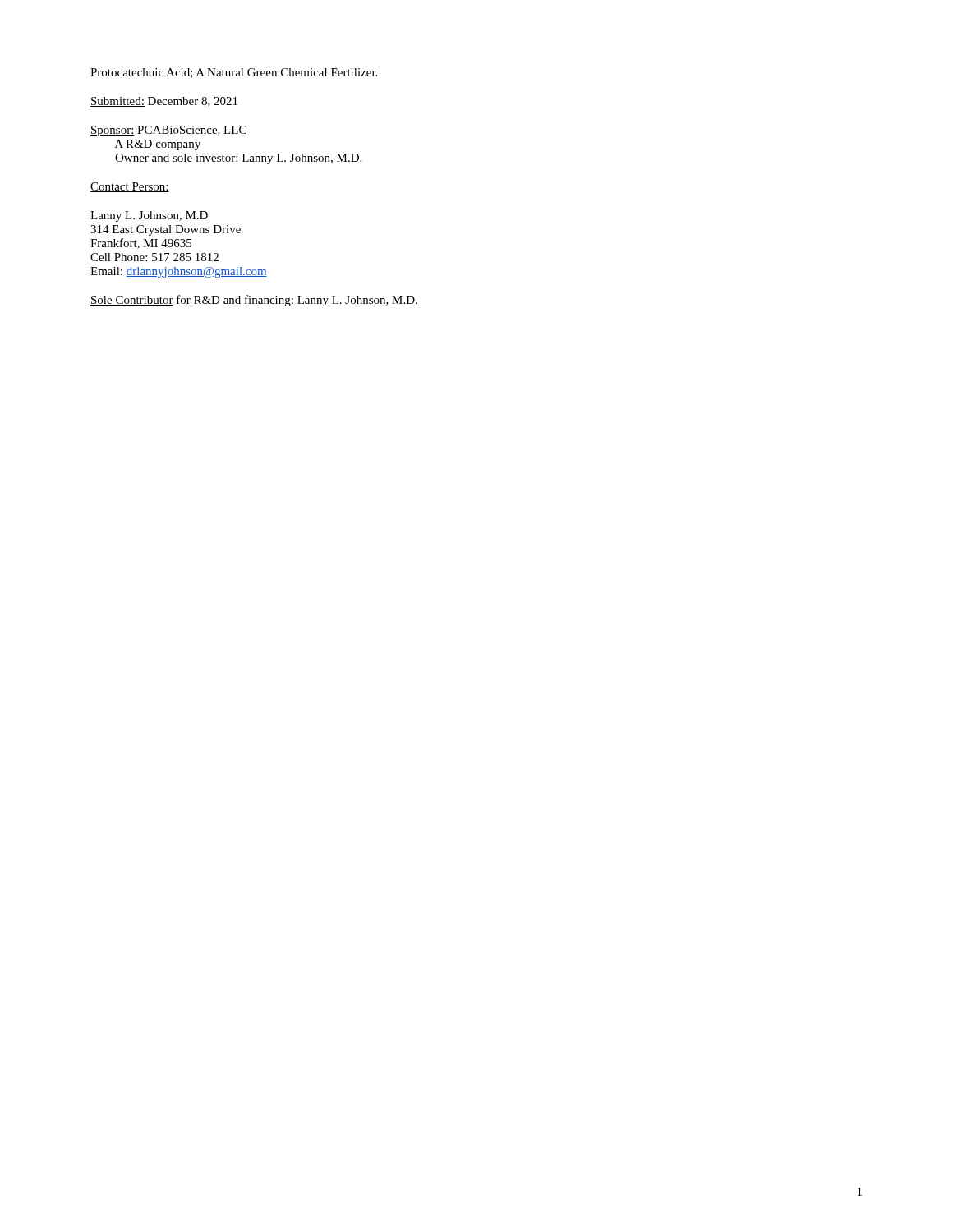The image size is (953, 1232).
Task: Click on the text block starting "Sole Contributor for R&D and financing: Lanny L."
Action: pos(254,300)
